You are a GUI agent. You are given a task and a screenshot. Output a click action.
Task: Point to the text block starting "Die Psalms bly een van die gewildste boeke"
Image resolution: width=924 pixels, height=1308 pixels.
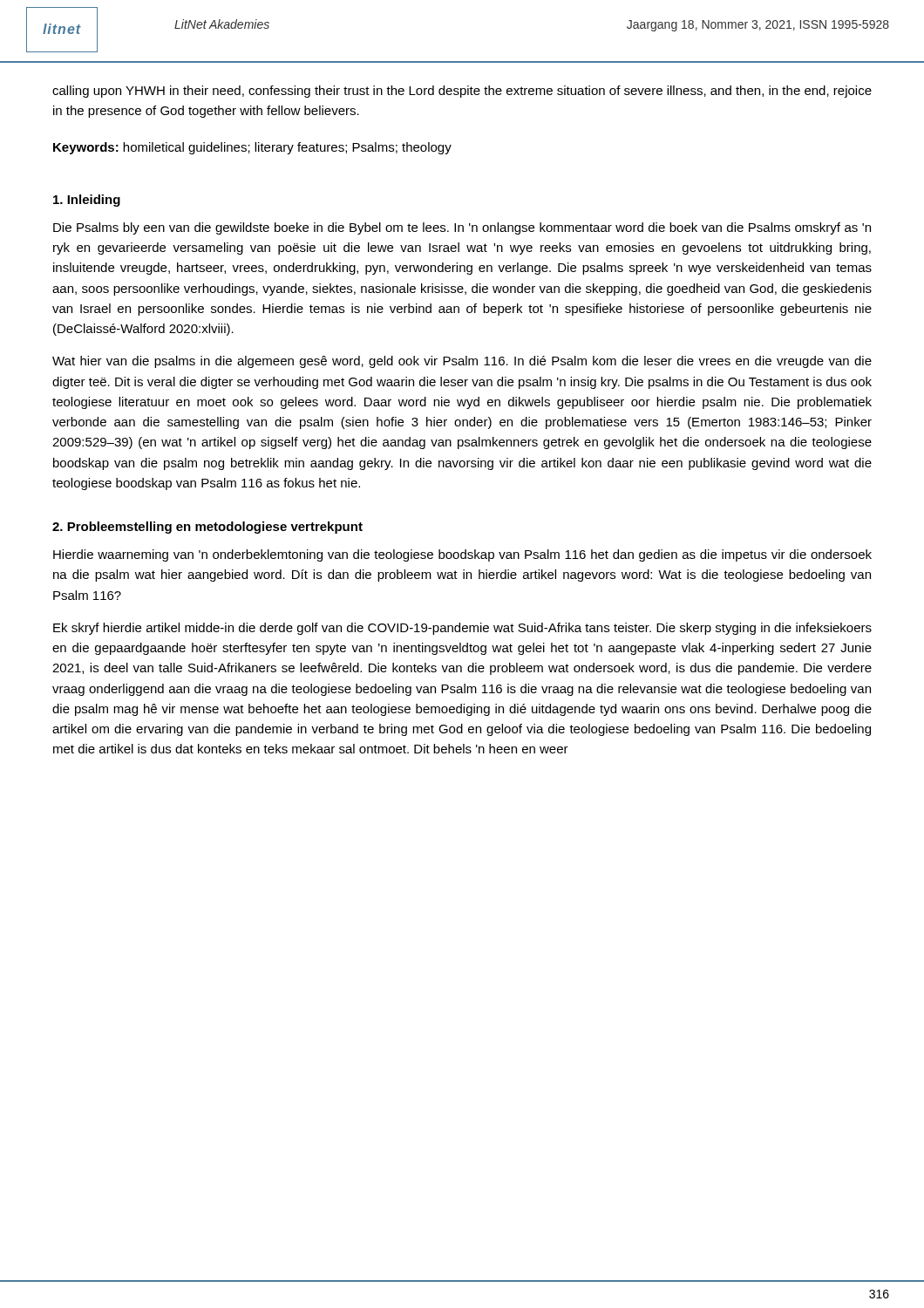click(x=462, y=278)
